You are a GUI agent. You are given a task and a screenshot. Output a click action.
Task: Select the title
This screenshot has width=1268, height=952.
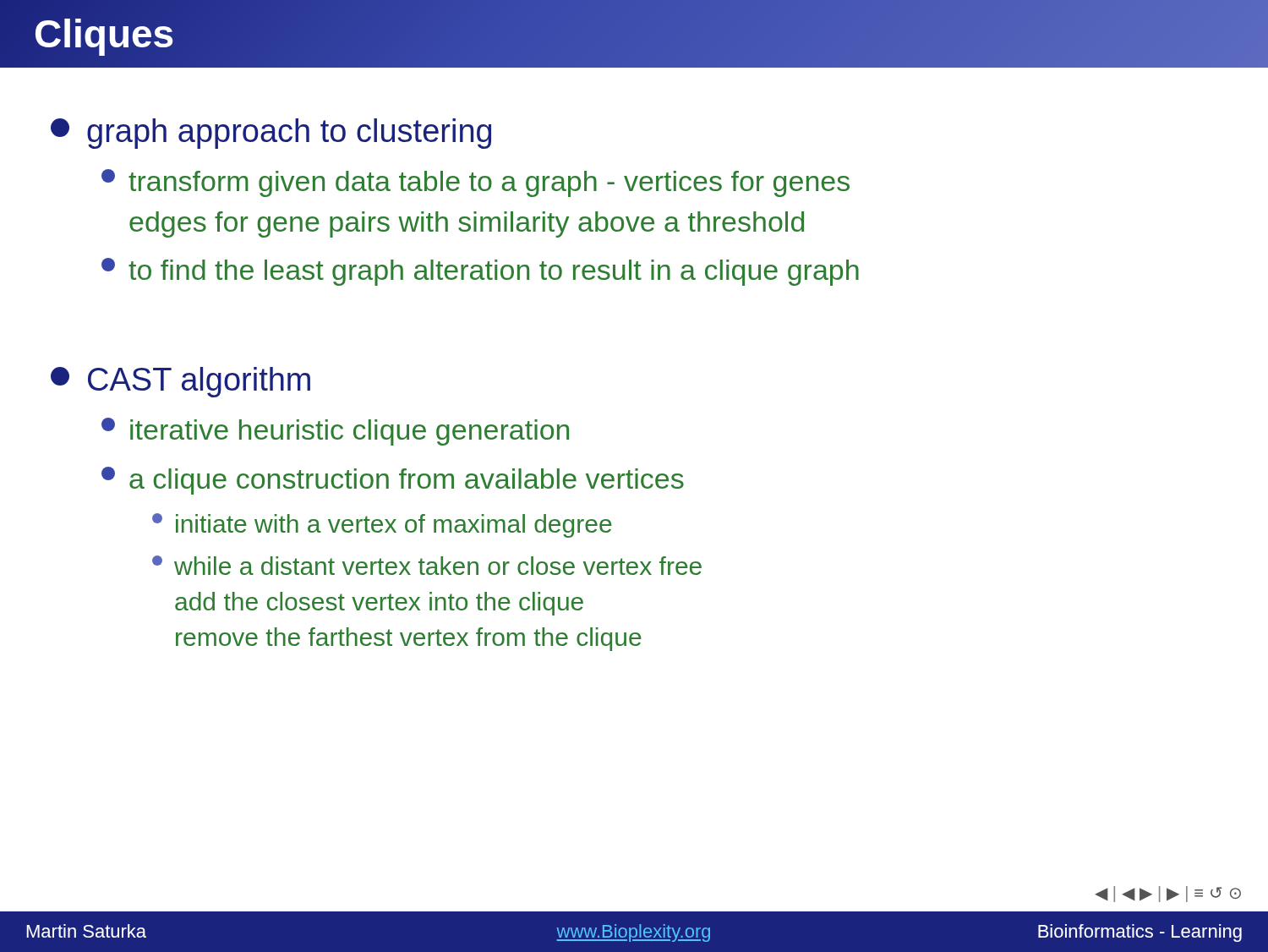(x=104, y=34)
